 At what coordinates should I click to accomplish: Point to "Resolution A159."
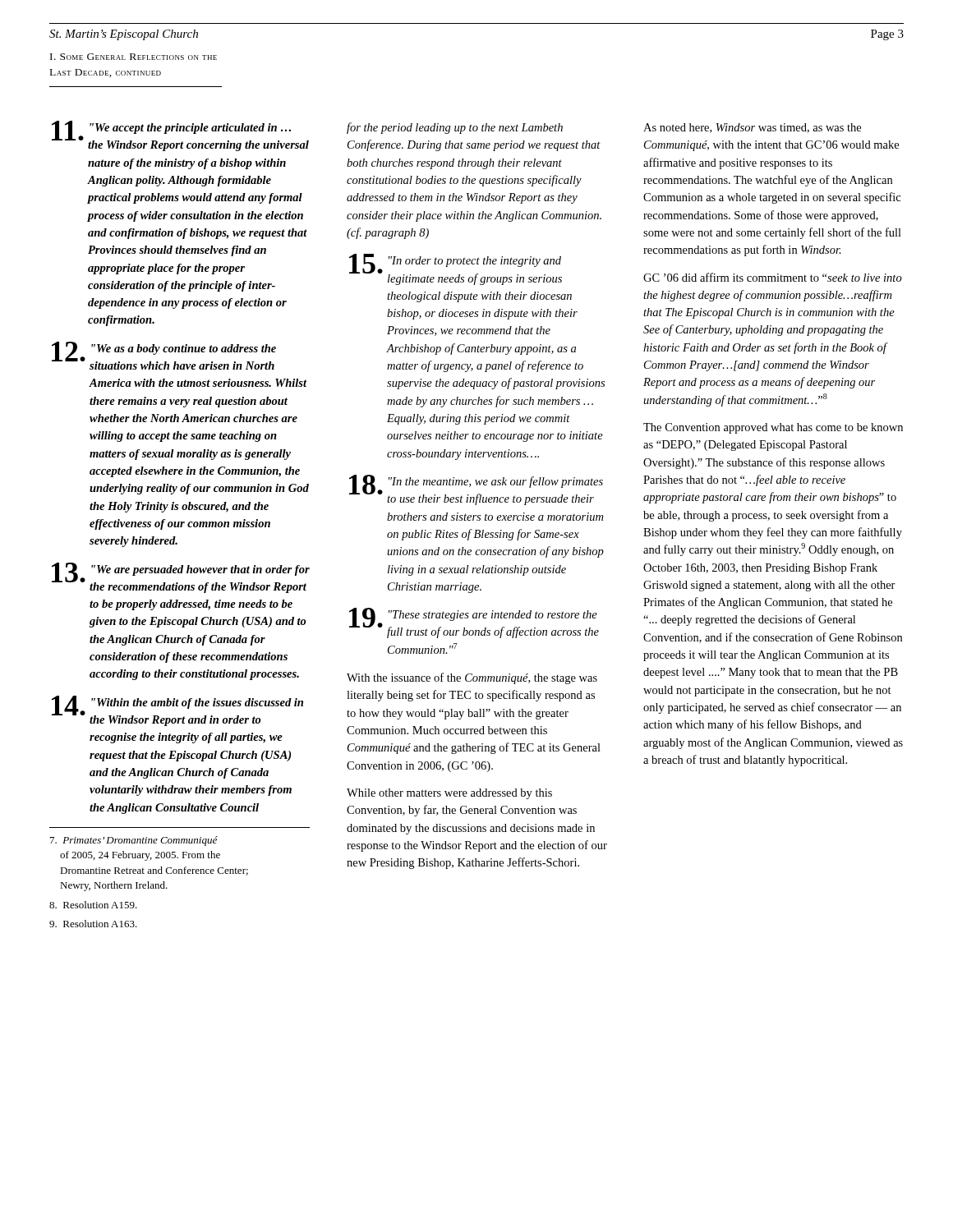[x=93, y=904]
